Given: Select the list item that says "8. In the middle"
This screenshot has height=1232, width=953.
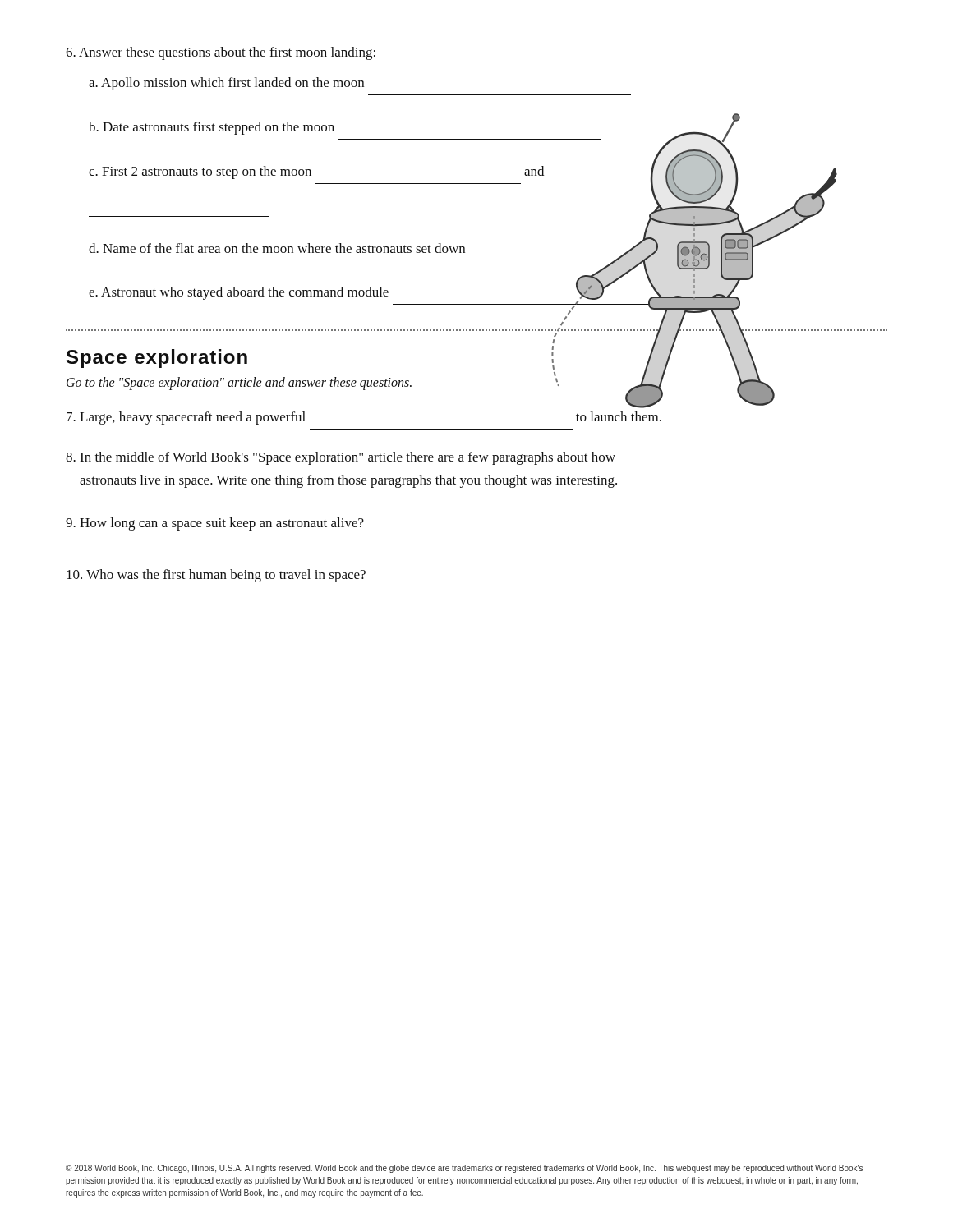Looking at the screenshot, I should pos(342,469).
